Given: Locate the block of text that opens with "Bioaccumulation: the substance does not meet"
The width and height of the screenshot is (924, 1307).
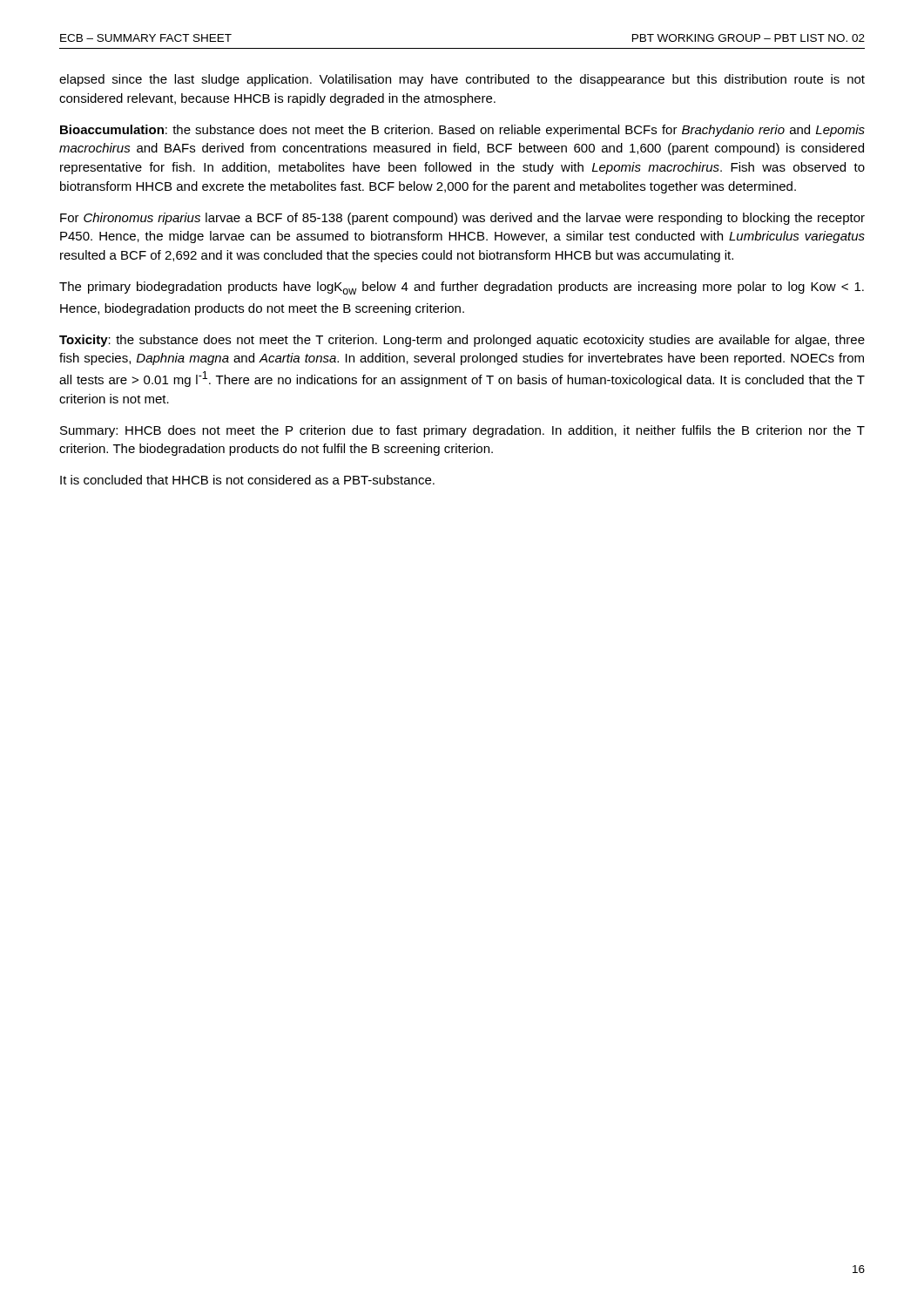Looking at the screenshot, I should coord(462,158).
